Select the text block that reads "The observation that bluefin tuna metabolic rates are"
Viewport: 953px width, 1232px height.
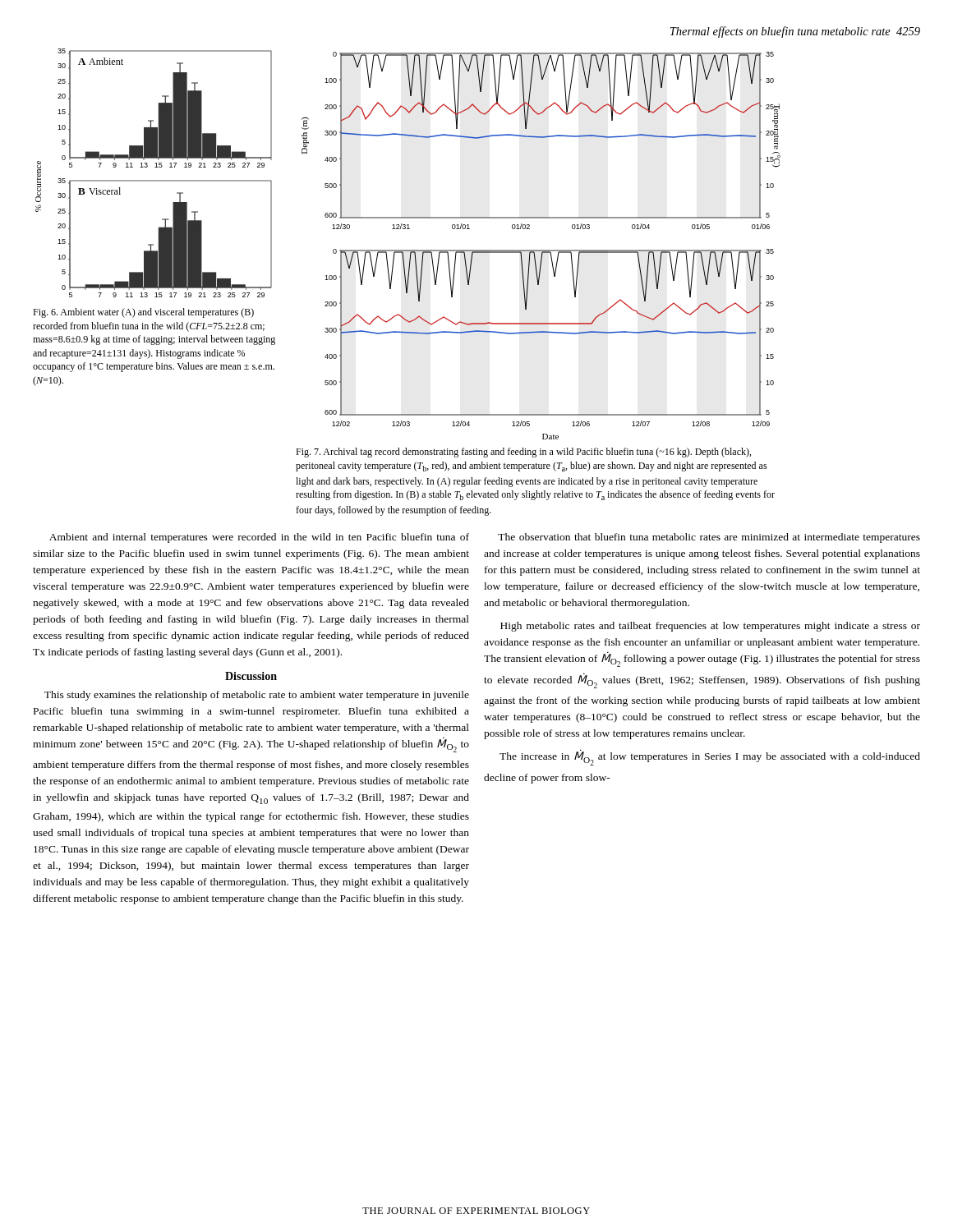[x=702, y=570]
